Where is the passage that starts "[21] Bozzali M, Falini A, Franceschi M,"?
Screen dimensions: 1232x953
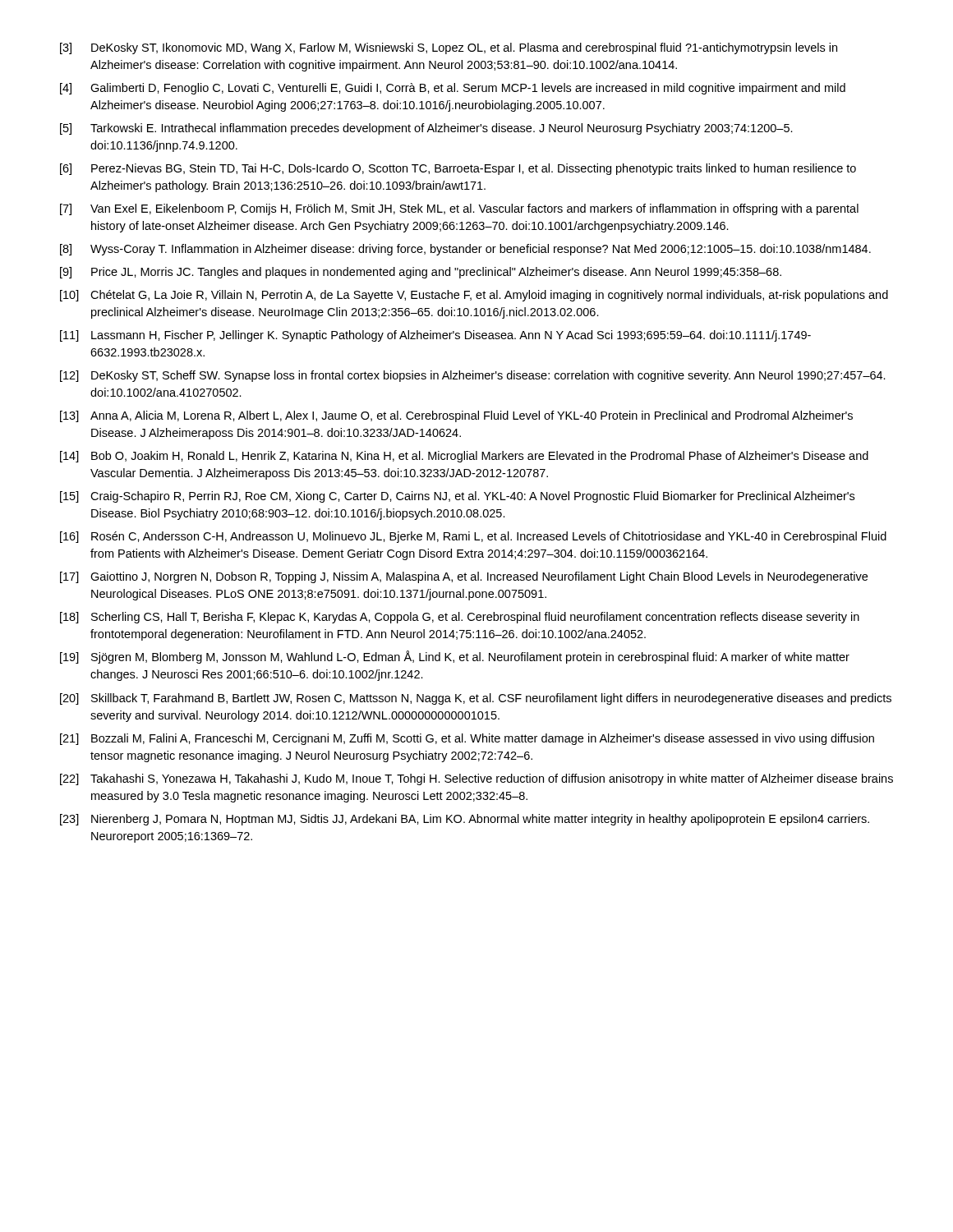point(476,747)
